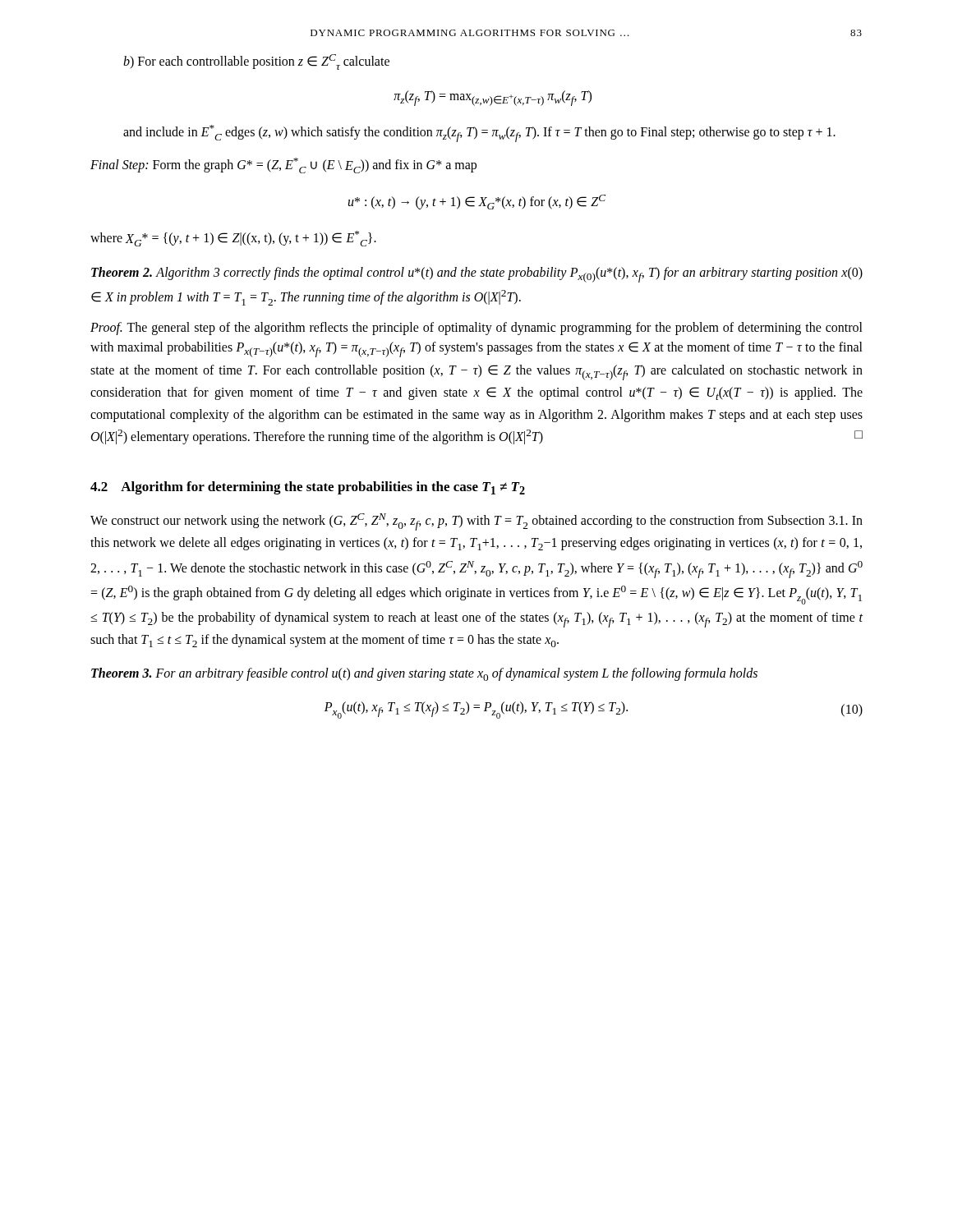Point to the text starting "We construct our network using"
The image size is (953, 1232).
(476, 580)
